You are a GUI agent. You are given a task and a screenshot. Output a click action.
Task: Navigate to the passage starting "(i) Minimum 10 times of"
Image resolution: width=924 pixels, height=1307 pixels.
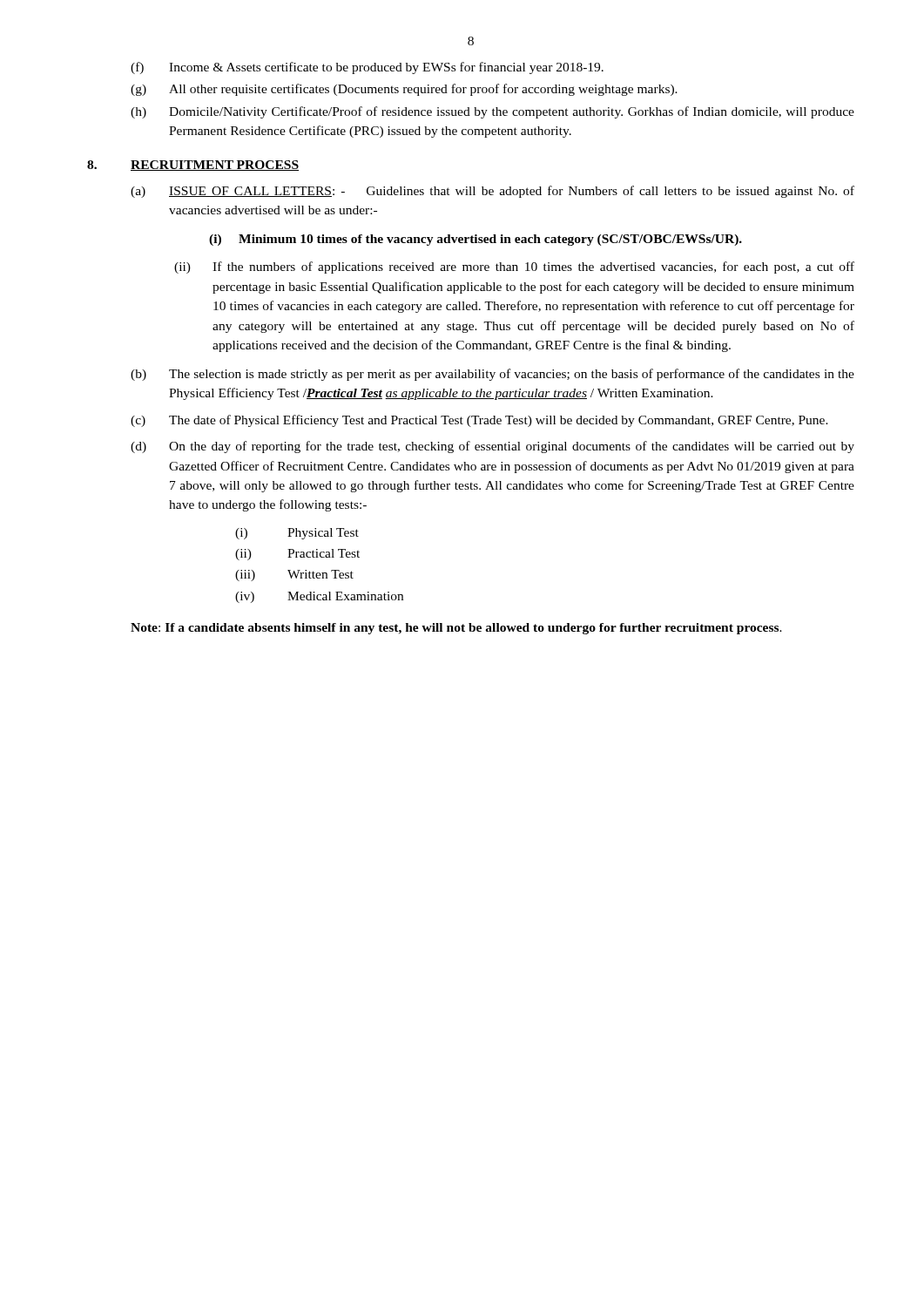(476, 238)
